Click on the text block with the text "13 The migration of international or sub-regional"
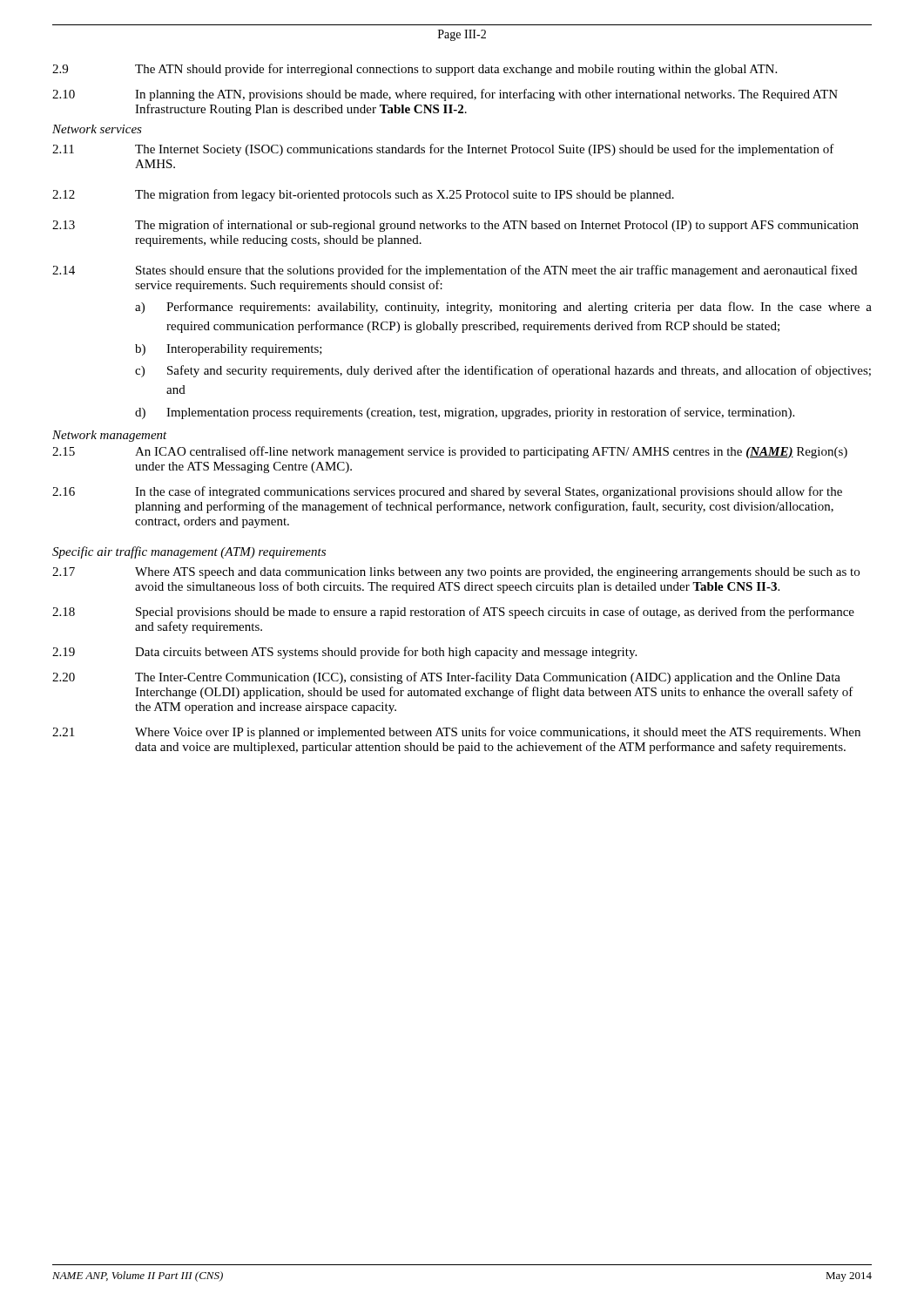This screenshot has height=1307, width=924. click(462, 233)
